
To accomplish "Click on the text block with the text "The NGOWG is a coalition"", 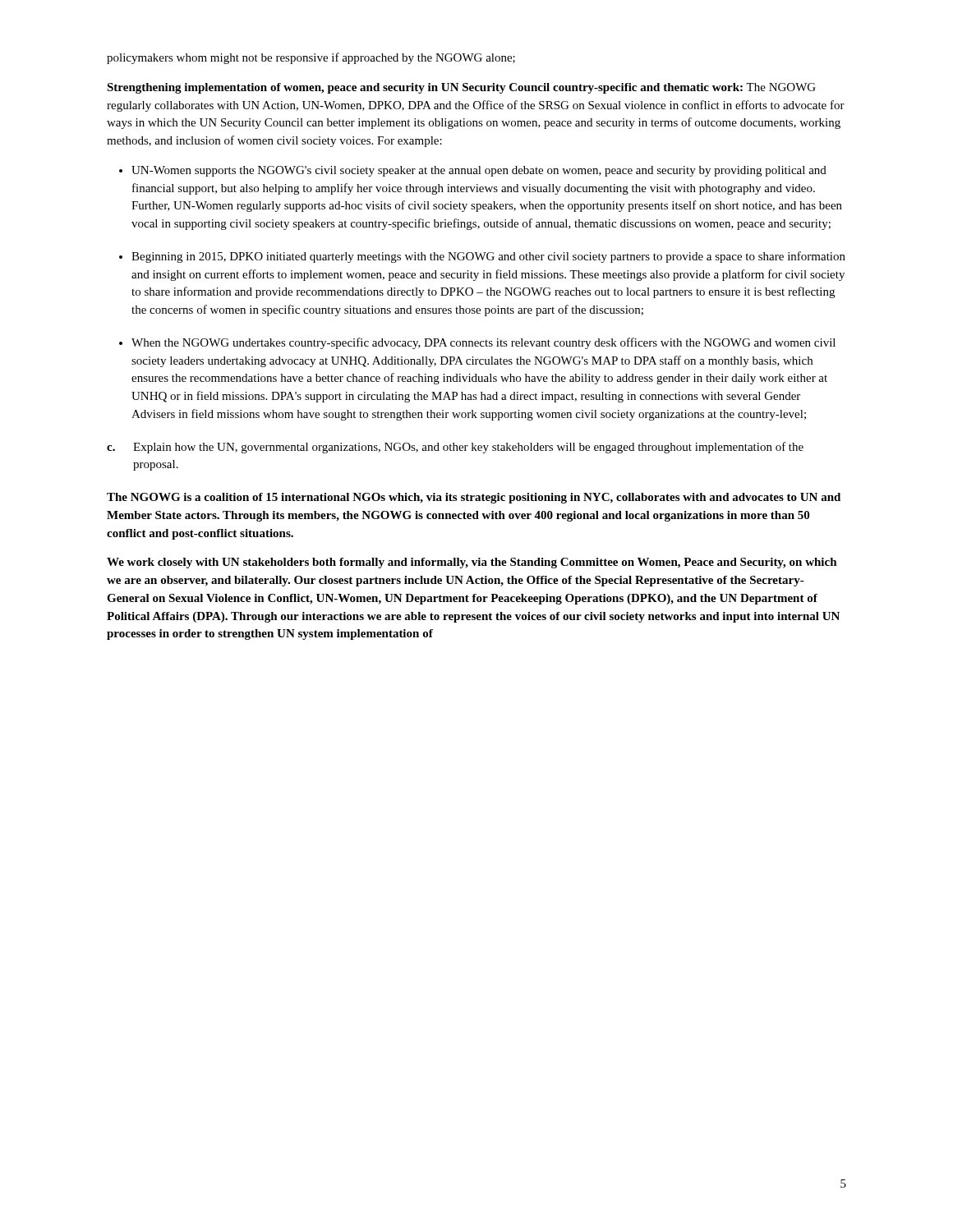I will click(x=474, y=515).
